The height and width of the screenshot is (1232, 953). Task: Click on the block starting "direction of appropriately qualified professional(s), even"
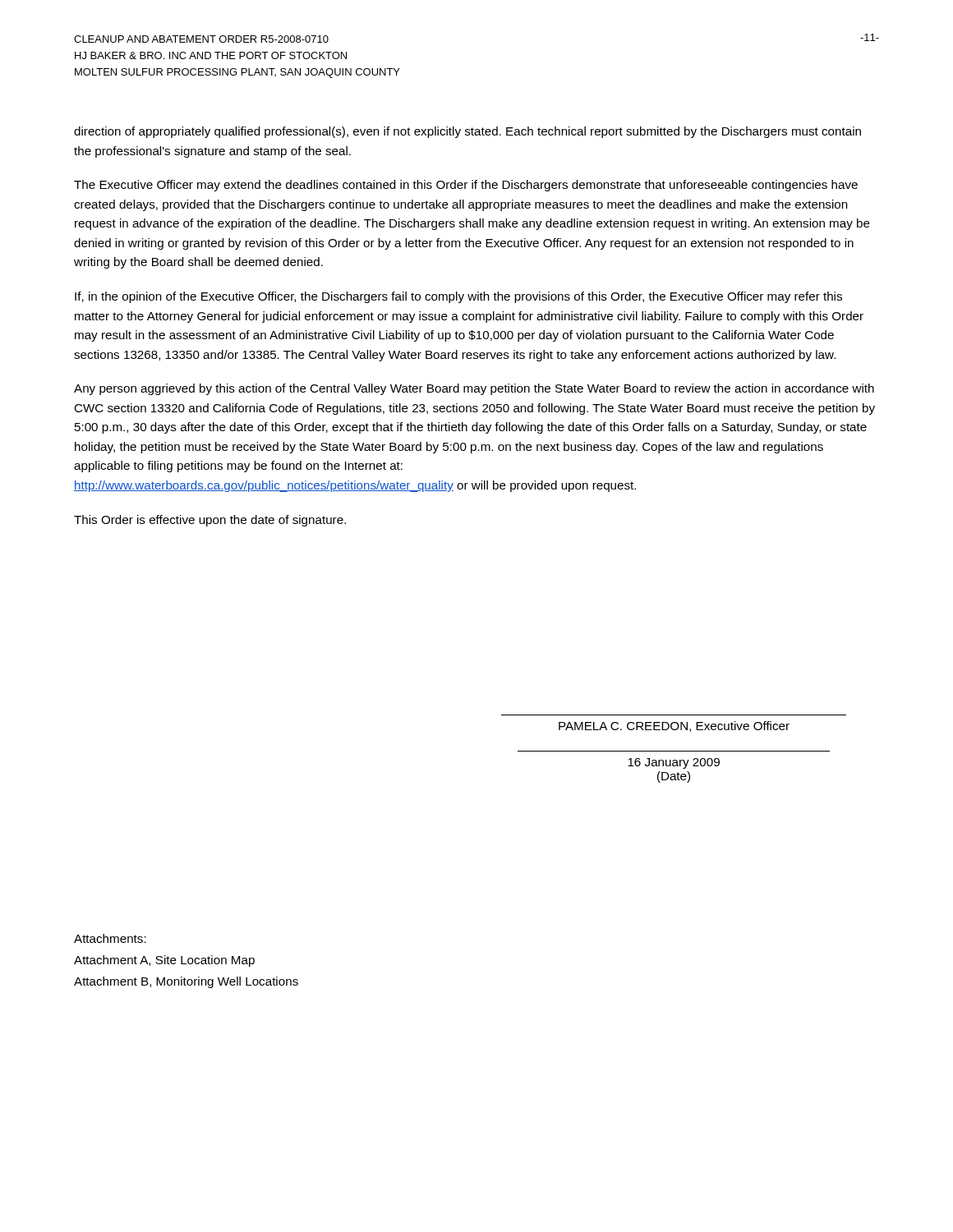click(x=468, y=141)
